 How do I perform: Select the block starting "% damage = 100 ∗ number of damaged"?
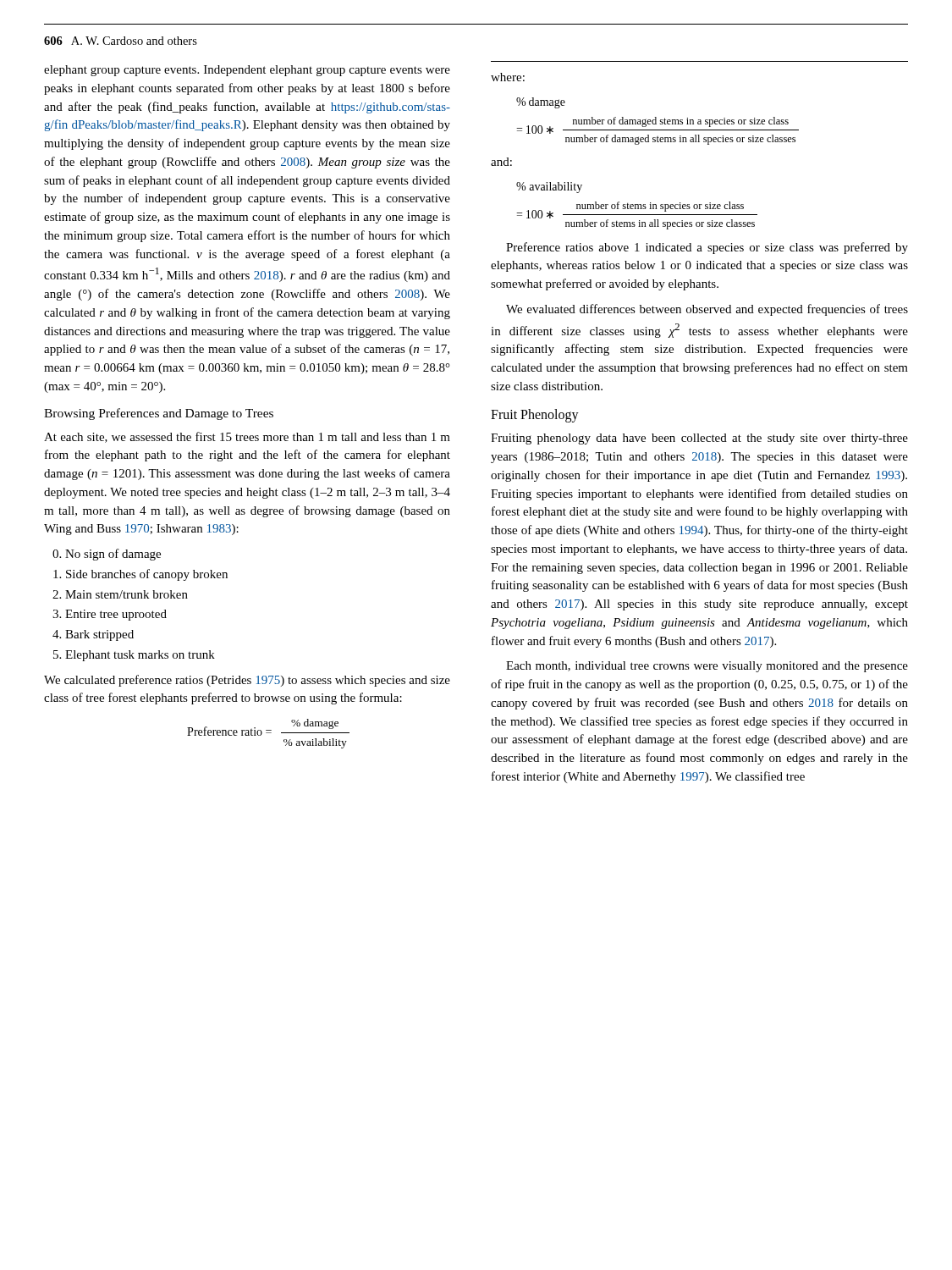tap(712, 120)
